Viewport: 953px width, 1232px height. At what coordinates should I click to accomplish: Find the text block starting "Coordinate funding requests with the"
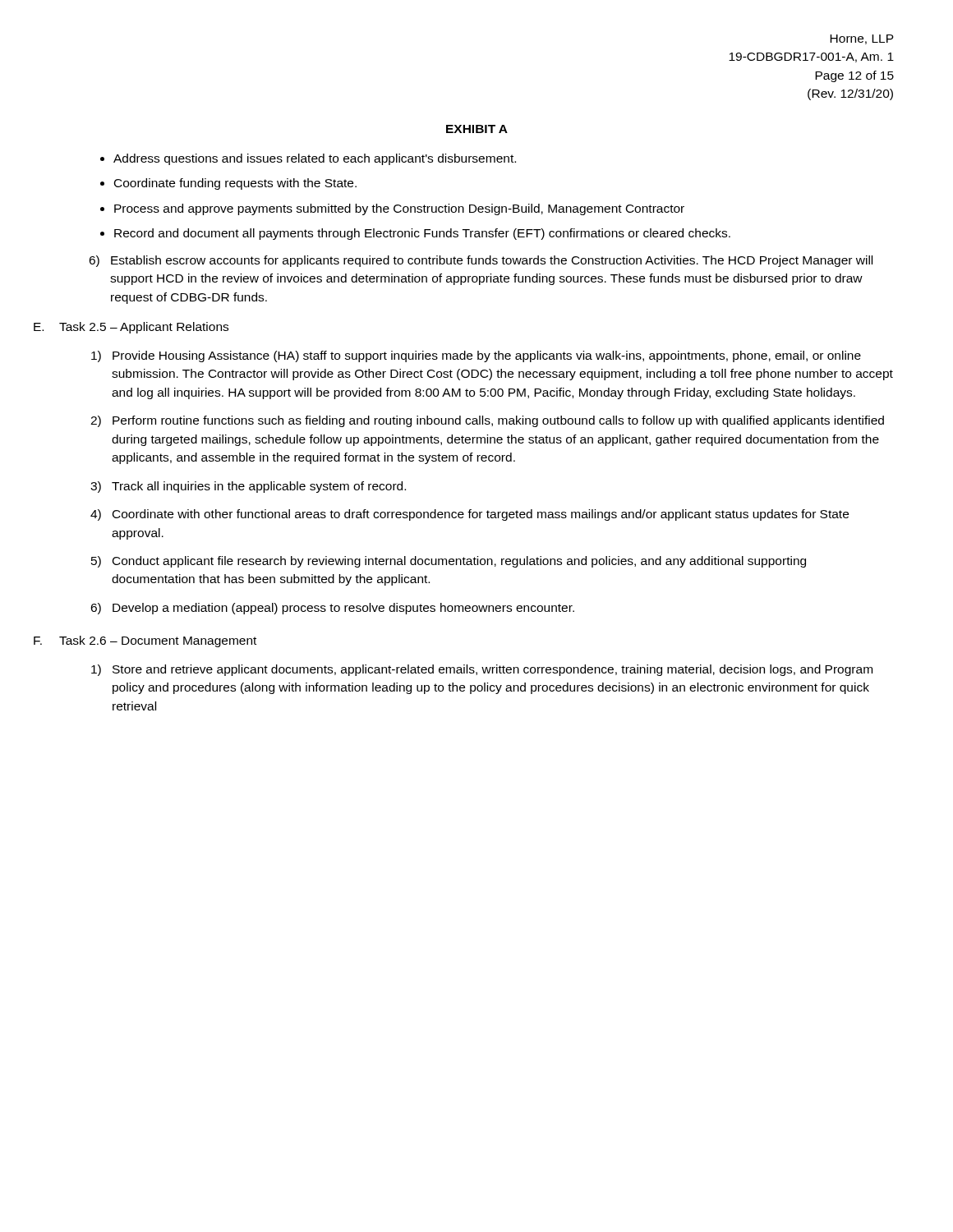pos(235,183)
